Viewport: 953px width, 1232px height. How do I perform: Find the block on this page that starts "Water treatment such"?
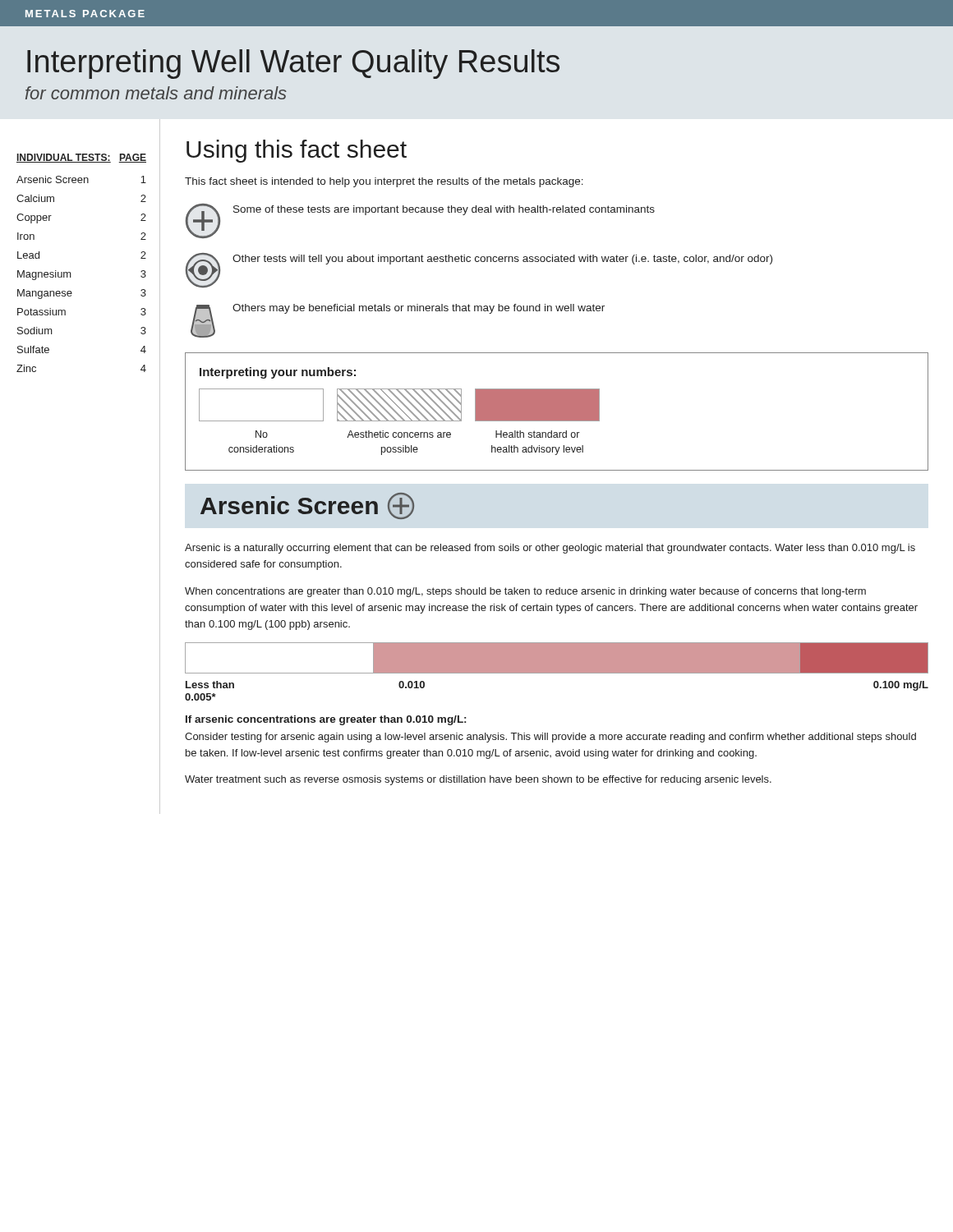tap(478, 779)
